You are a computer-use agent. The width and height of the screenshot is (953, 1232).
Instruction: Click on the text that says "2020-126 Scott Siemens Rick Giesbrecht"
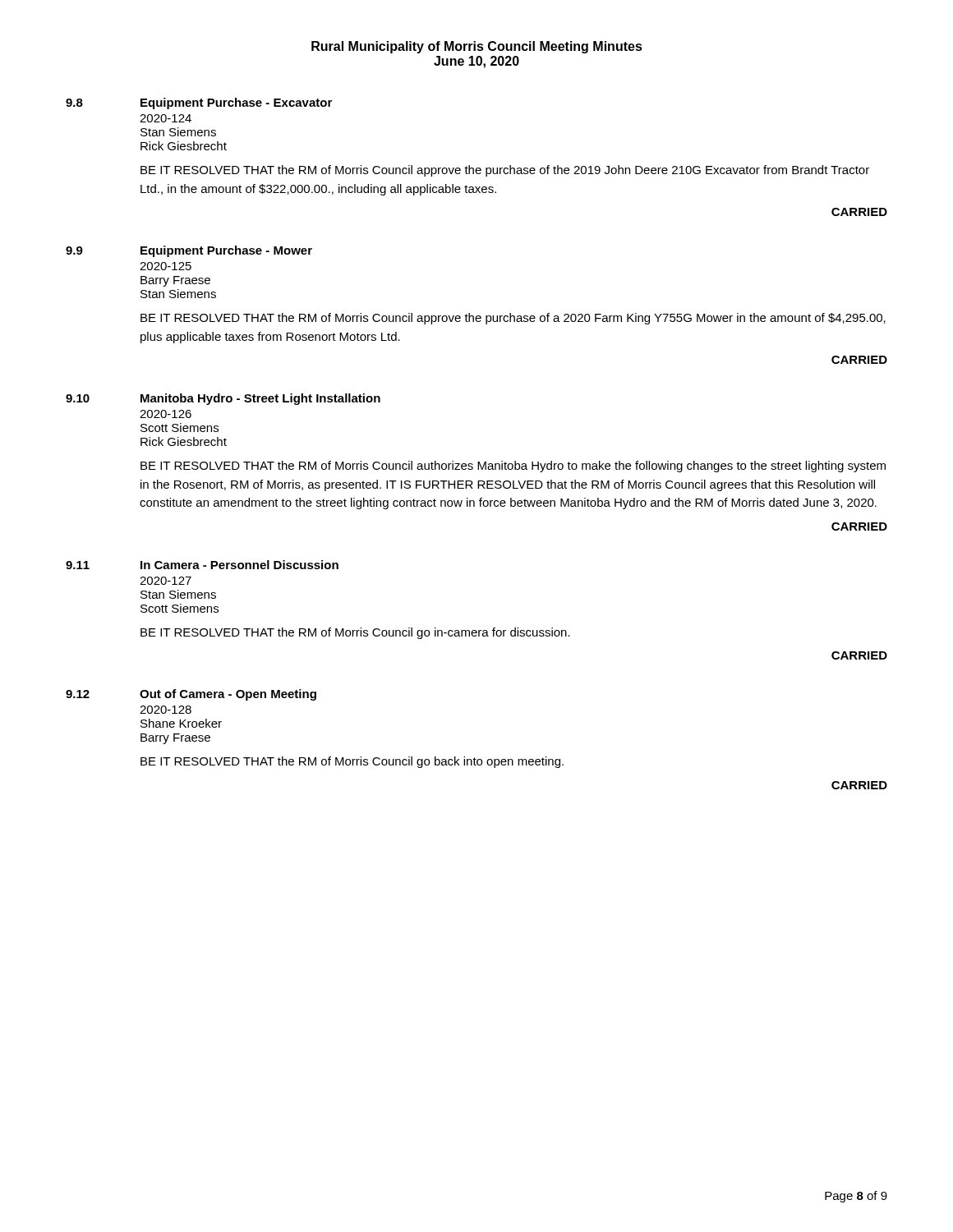point(183,428)
